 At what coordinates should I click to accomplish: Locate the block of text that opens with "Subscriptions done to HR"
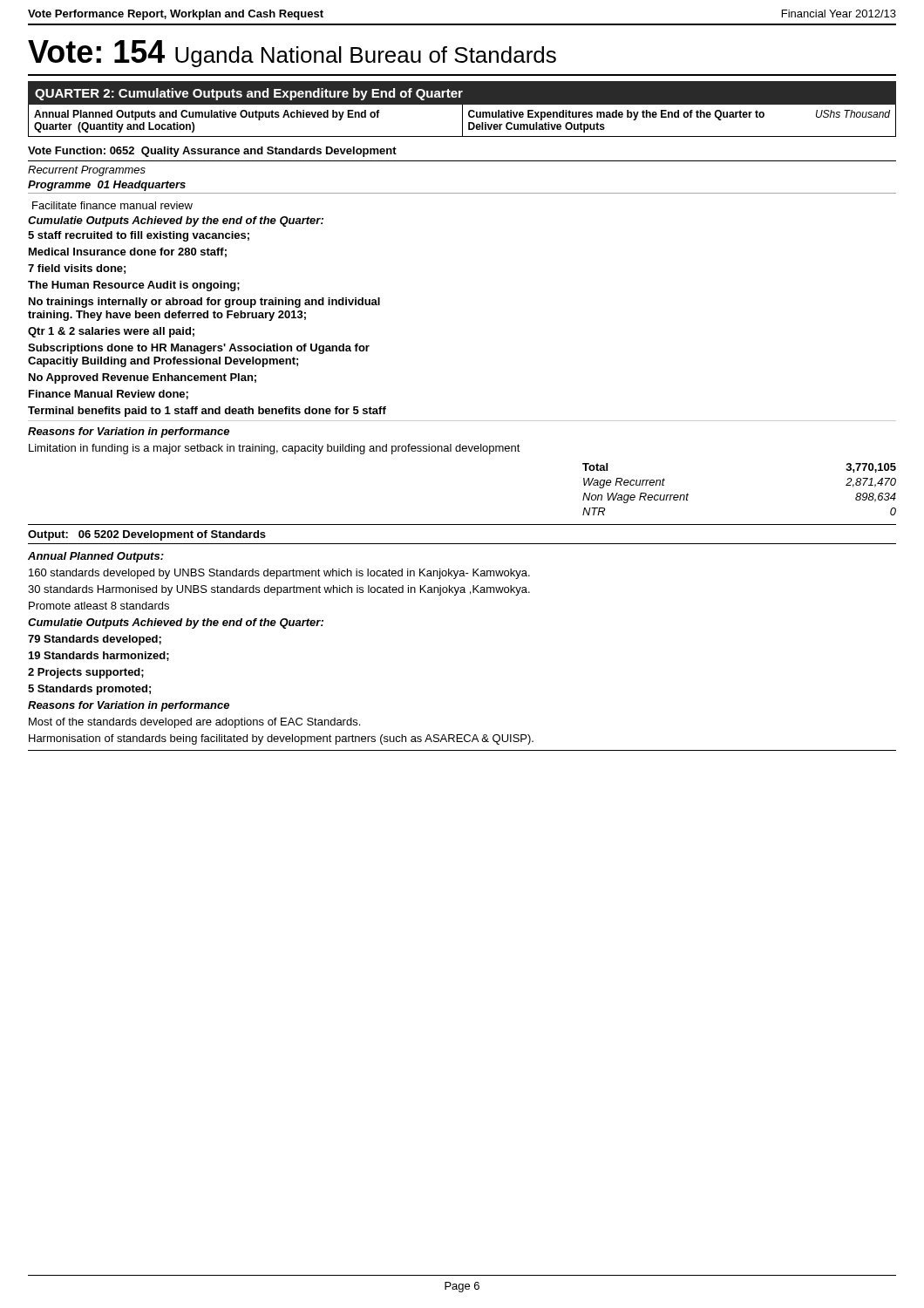pyautogui.click(x=199, y=354)
